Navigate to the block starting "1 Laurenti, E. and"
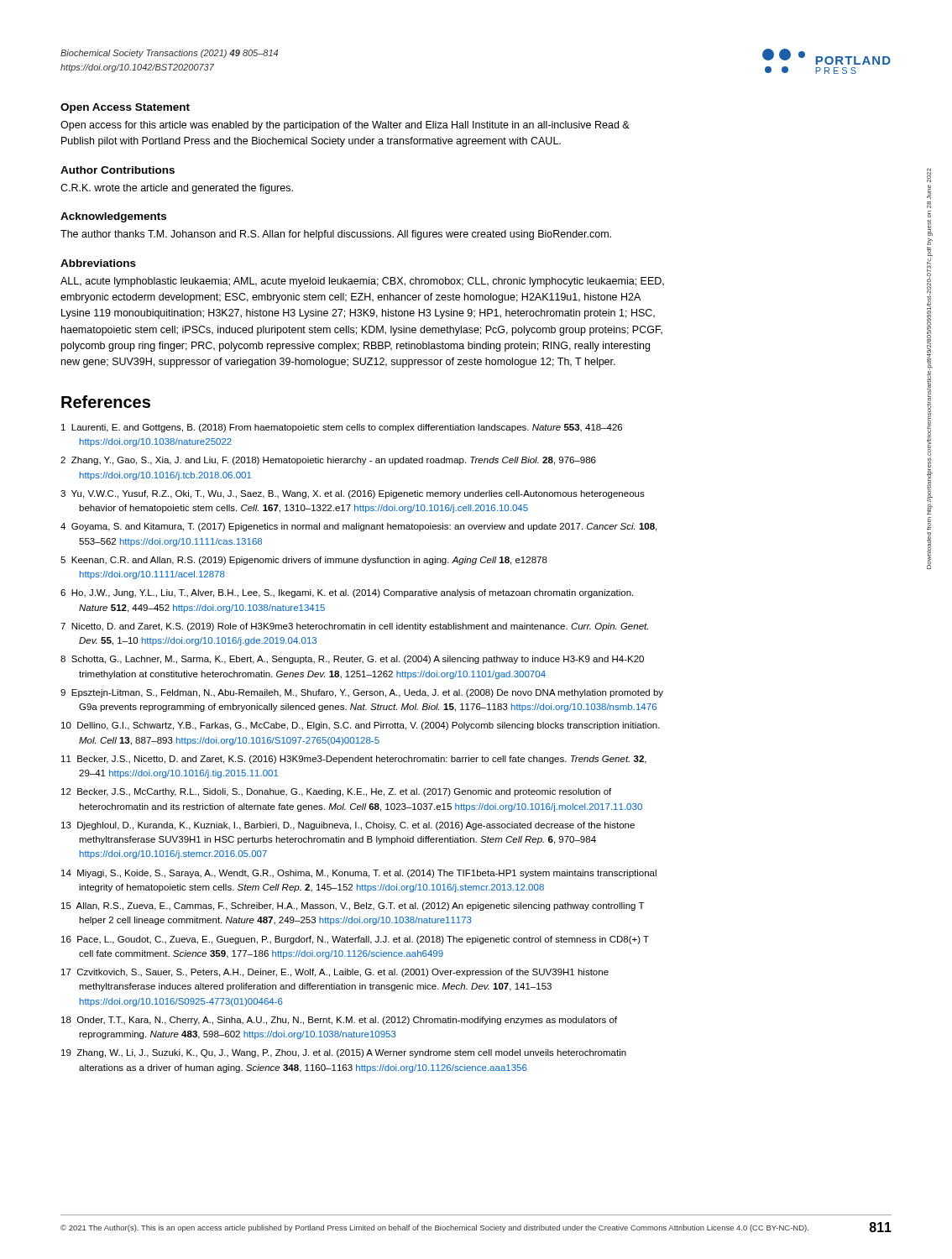952x1259 pixels. coord(342,434)
